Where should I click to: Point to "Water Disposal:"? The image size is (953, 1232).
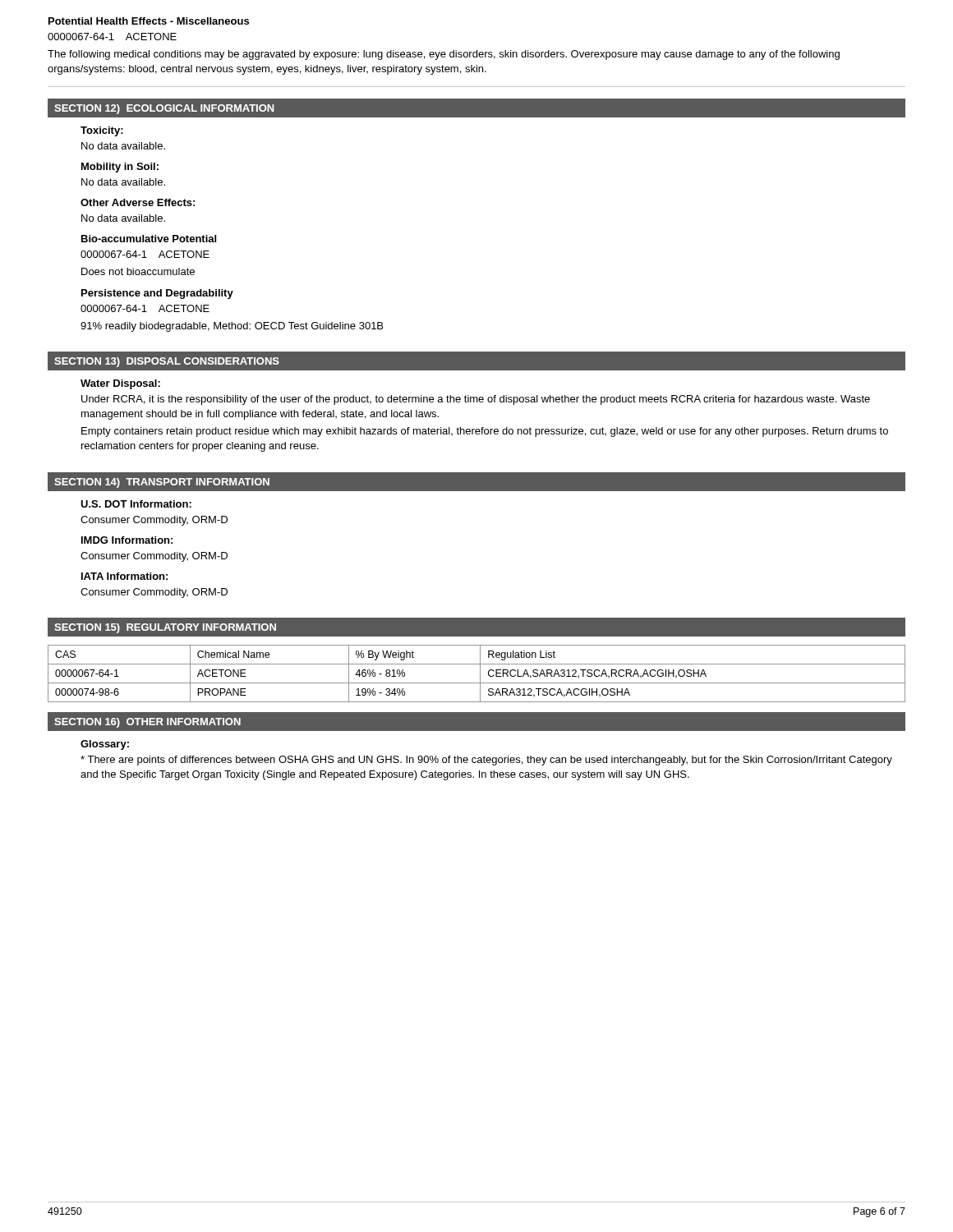tap(121, 383)
